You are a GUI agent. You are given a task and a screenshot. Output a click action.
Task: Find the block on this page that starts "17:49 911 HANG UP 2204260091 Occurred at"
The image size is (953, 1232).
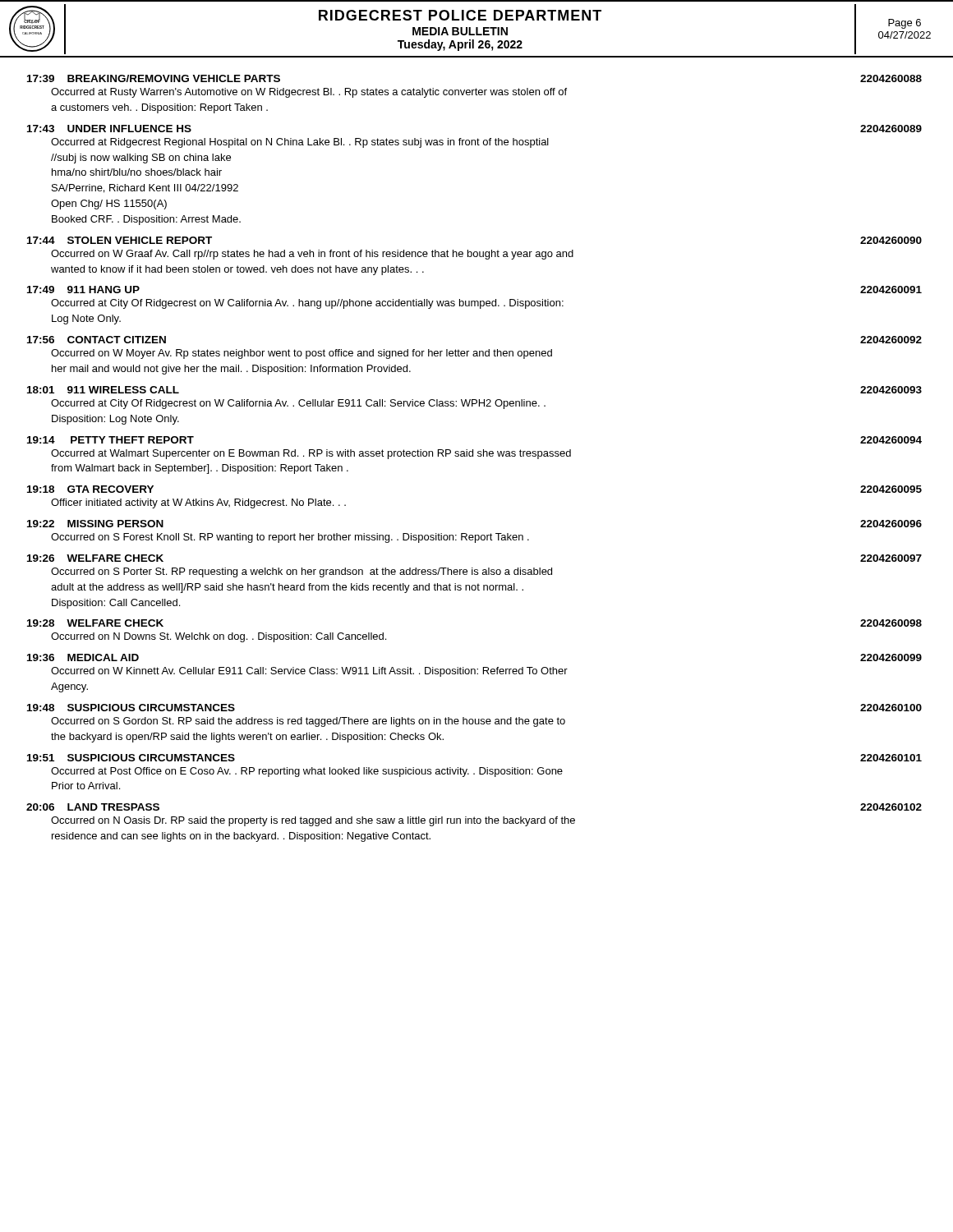click(x=474, y=305)
